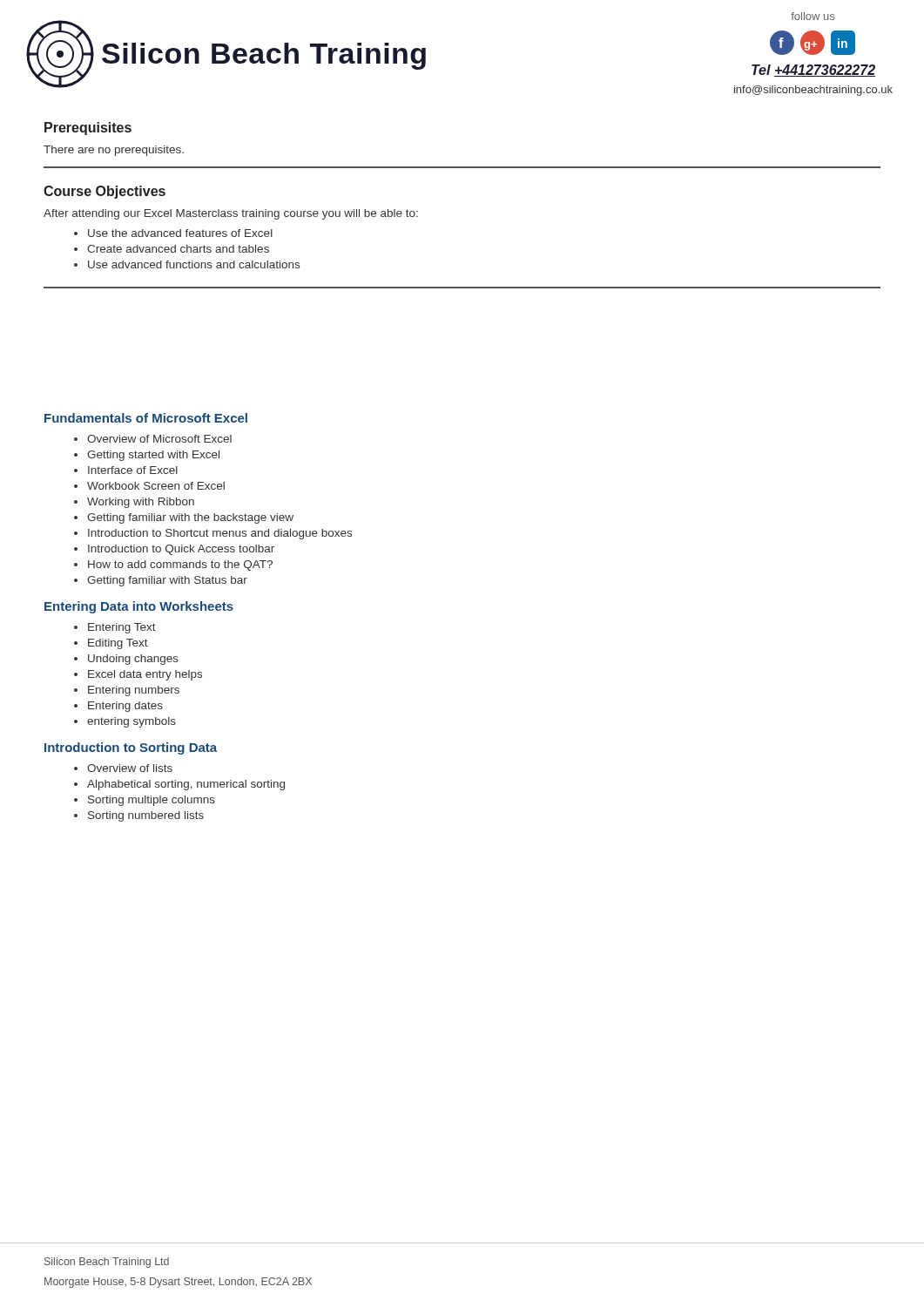Find the list item containing "Overview of lists"
The width and height of the screenshot is (924, 1307).
123,768
